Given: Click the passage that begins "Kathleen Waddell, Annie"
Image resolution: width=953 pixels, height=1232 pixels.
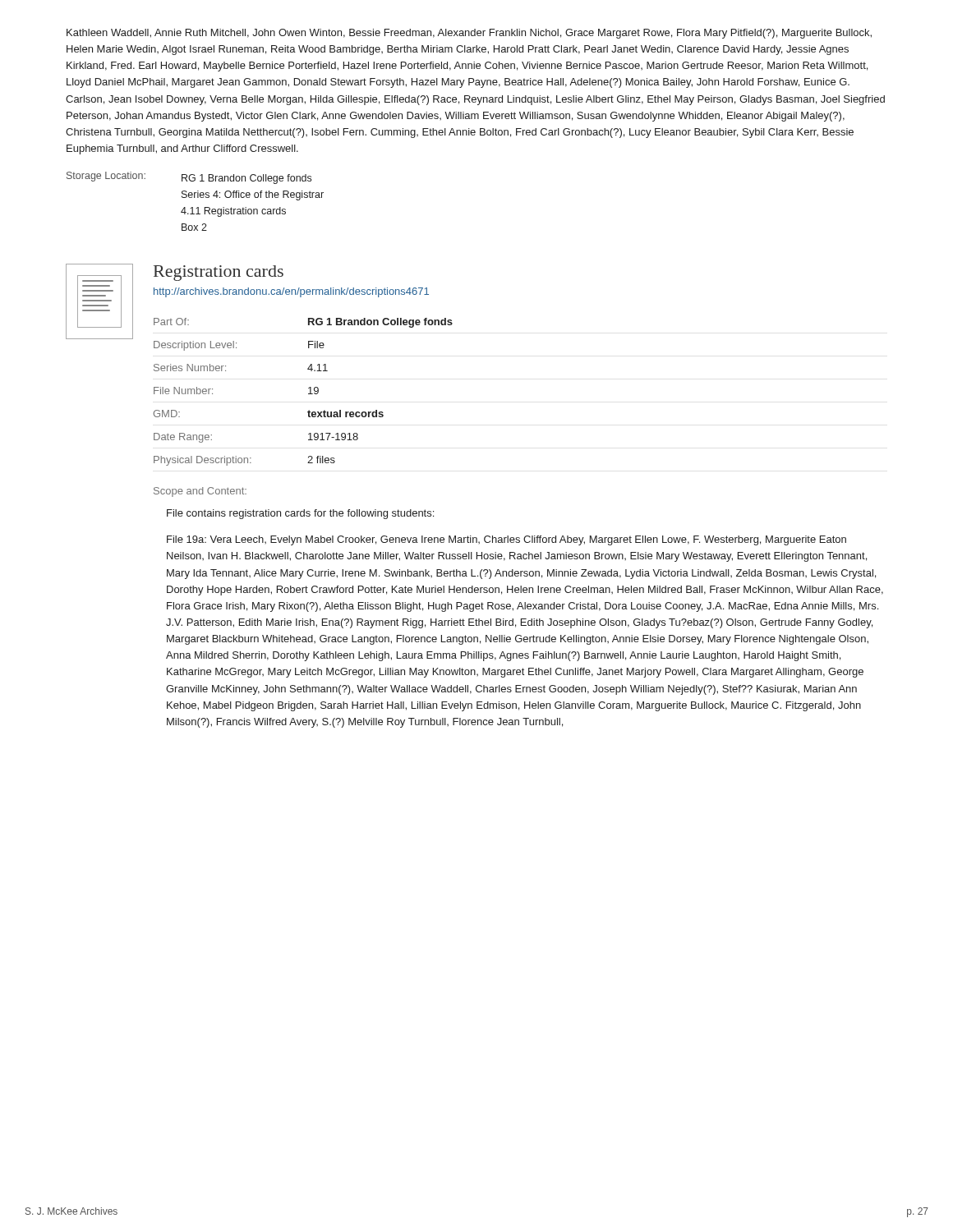Looking at the screenshot, I should 476,90.
